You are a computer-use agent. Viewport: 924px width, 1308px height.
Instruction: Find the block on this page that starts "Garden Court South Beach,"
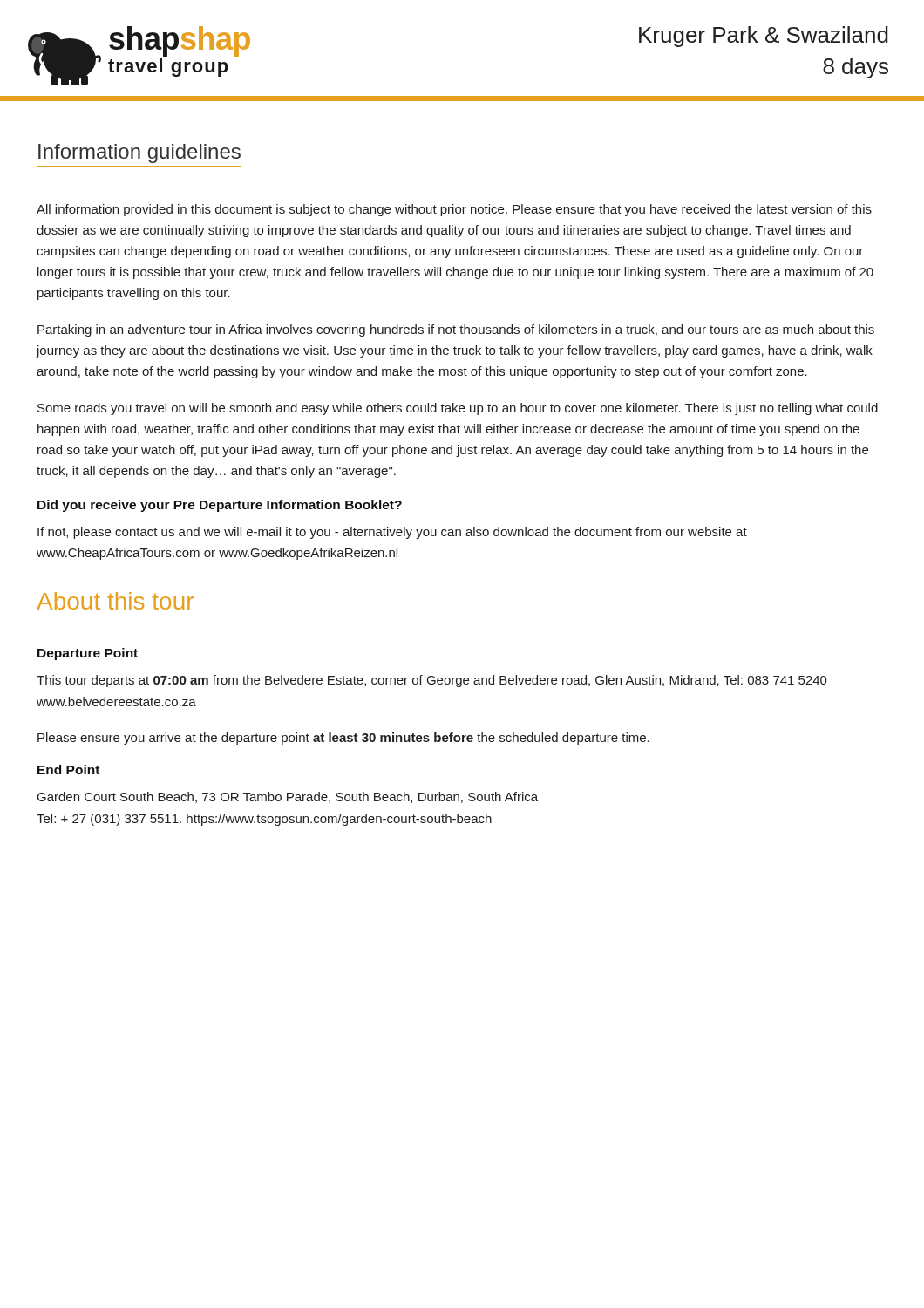287,808
